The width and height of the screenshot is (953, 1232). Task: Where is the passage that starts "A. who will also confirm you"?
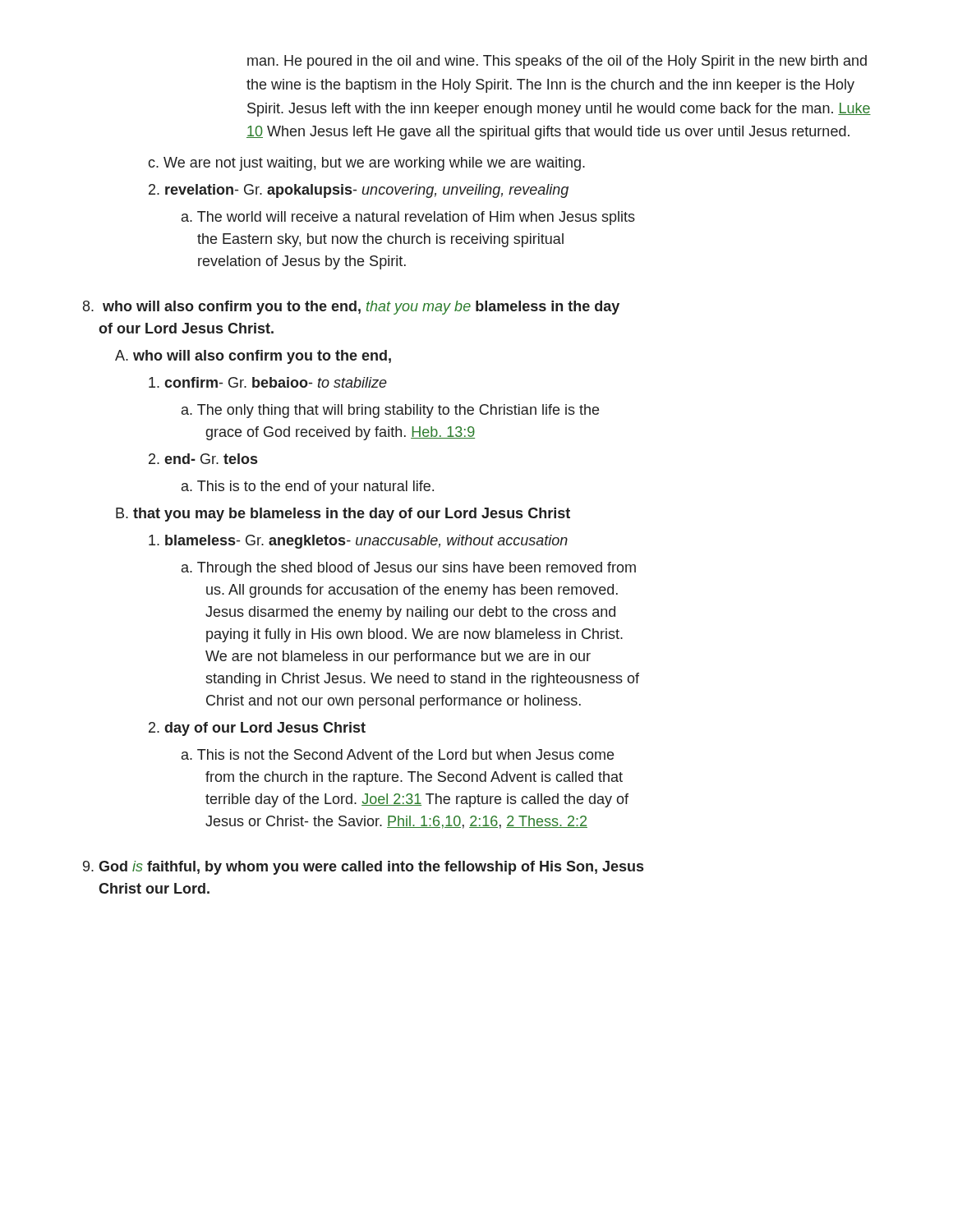[x=253, y=356]
